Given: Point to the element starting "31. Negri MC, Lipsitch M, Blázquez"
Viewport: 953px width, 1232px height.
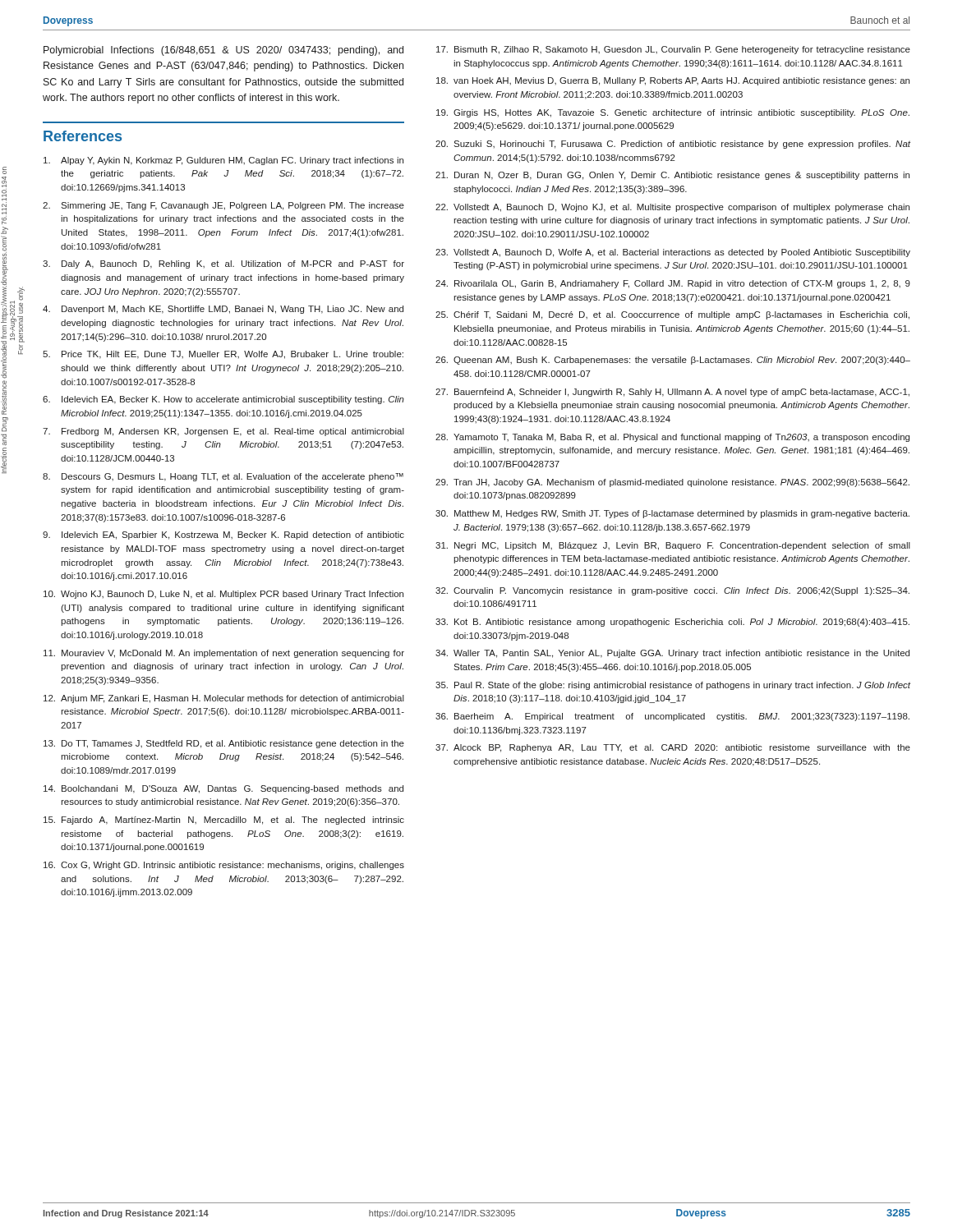Looking at the screenshot, I should pos(673,559).
